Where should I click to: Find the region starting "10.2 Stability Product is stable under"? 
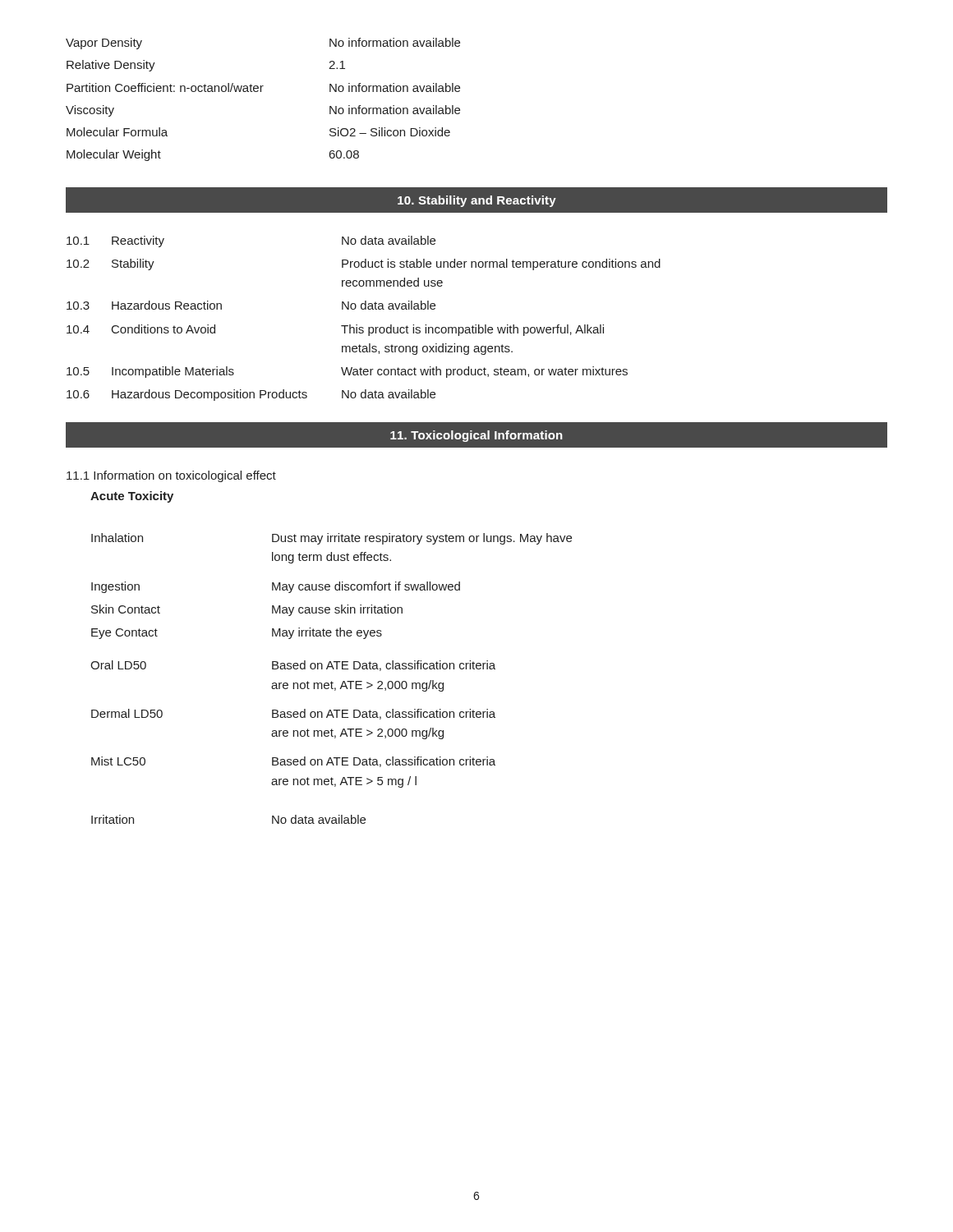(476, 273)
